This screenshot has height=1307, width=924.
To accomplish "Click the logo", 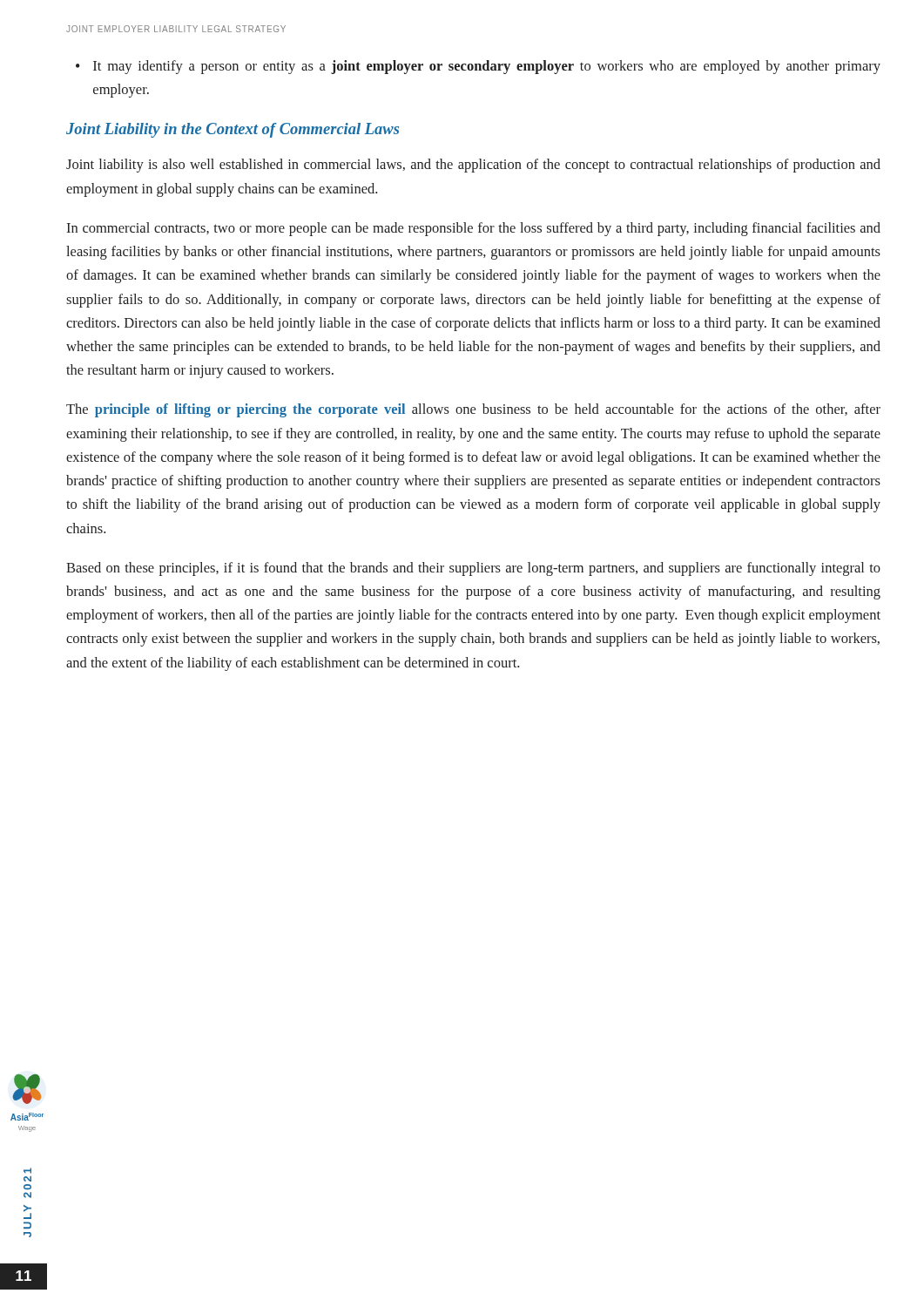I will point(27,1101).
